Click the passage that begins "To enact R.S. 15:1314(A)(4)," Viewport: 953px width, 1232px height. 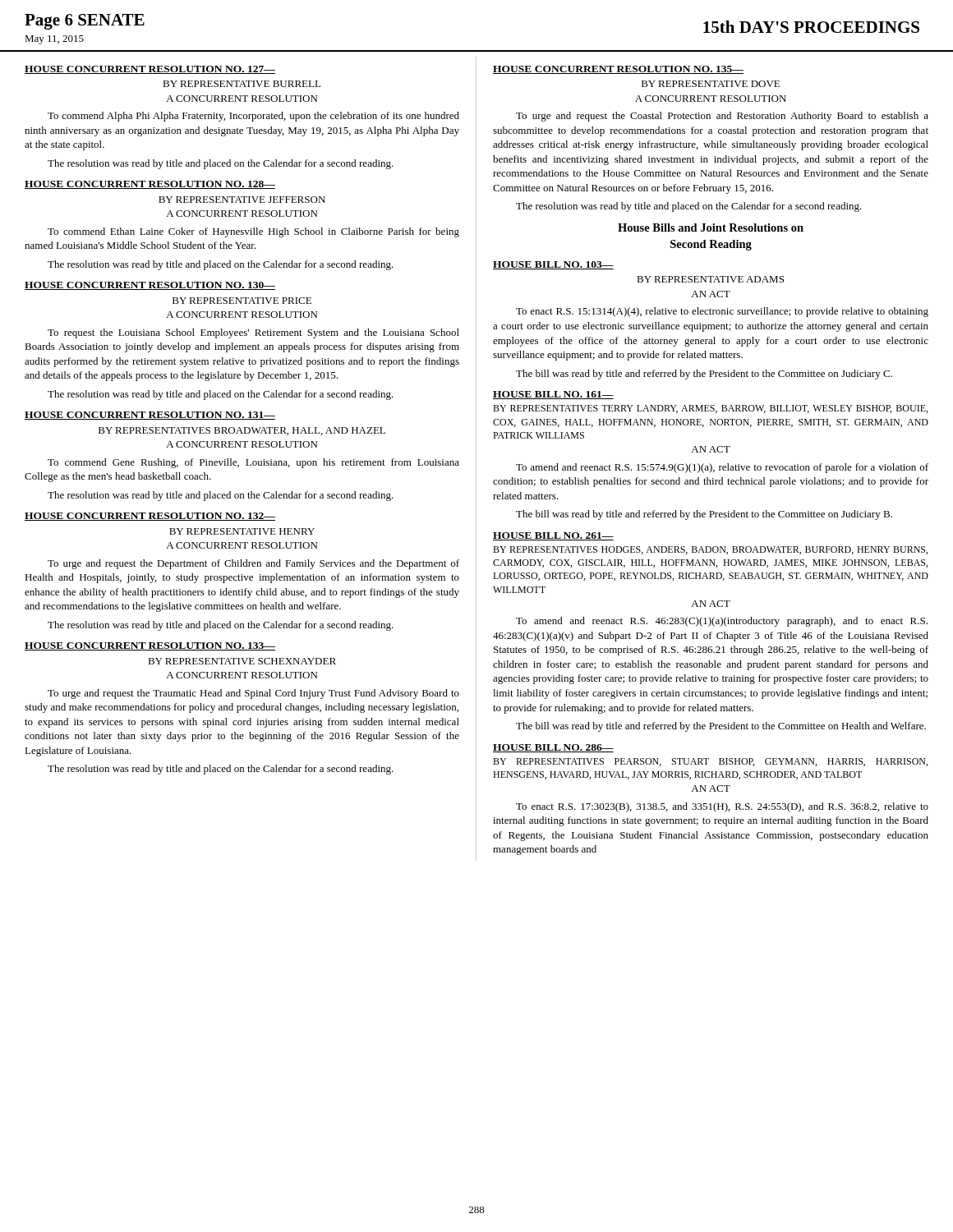click(711, 333)
